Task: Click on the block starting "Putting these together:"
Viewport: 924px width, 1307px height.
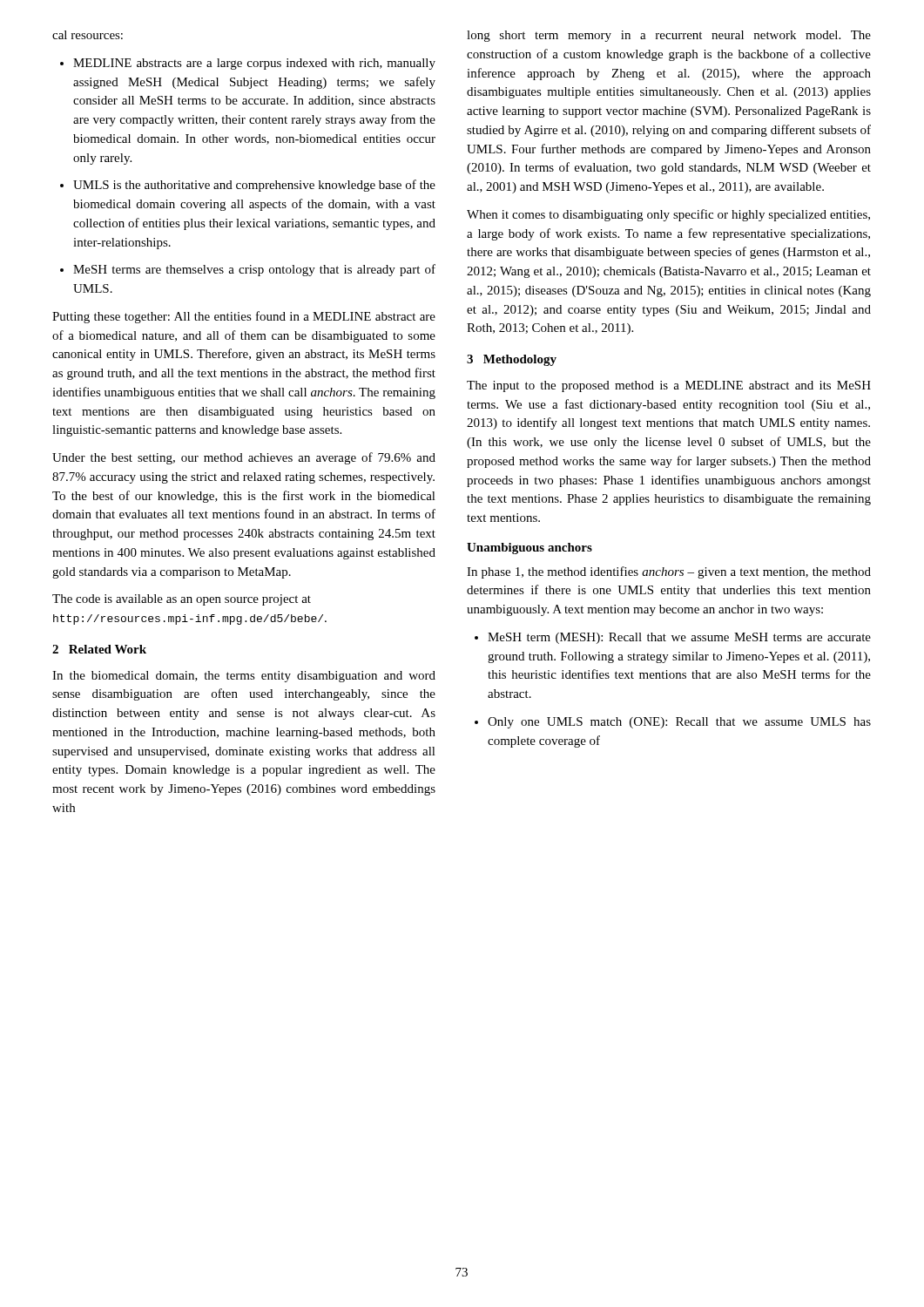Action: tap(244, 374)
